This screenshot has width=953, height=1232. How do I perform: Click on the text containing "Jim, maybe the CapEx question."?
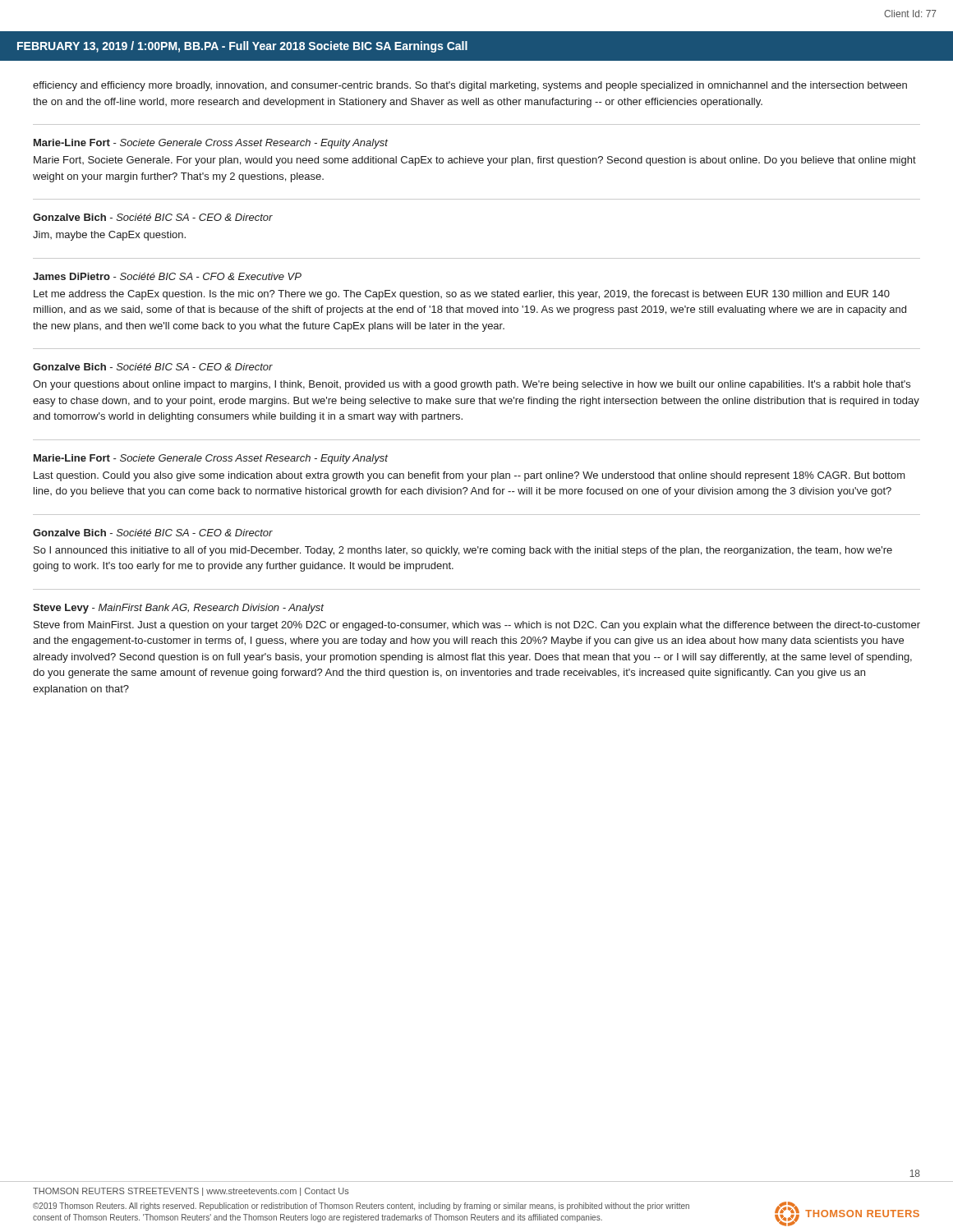[110, 234]
